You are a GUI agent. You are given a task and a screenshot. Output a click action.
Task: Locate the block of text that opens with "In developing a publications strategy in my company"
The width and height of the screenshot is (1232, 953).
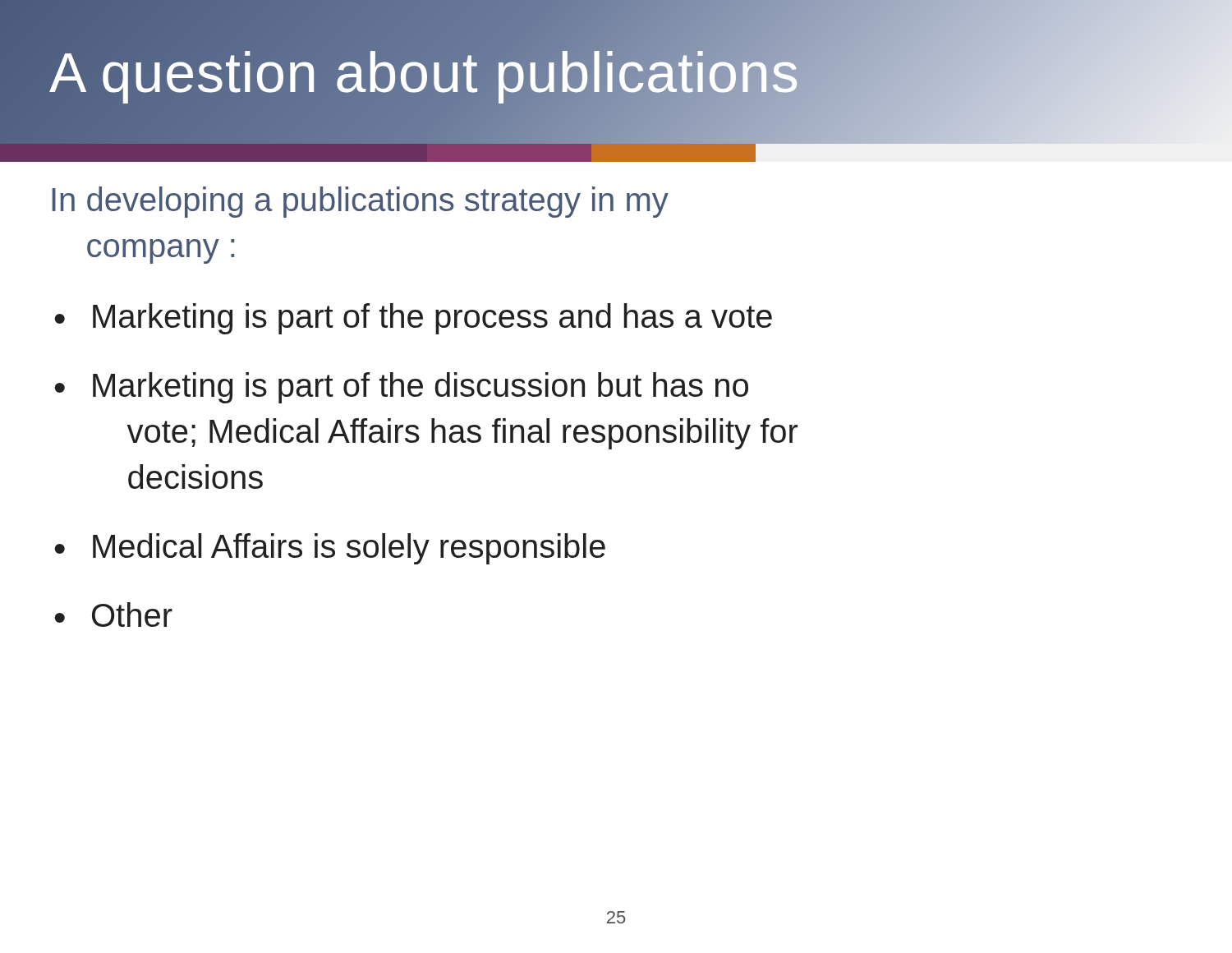[x=359, y=223]
